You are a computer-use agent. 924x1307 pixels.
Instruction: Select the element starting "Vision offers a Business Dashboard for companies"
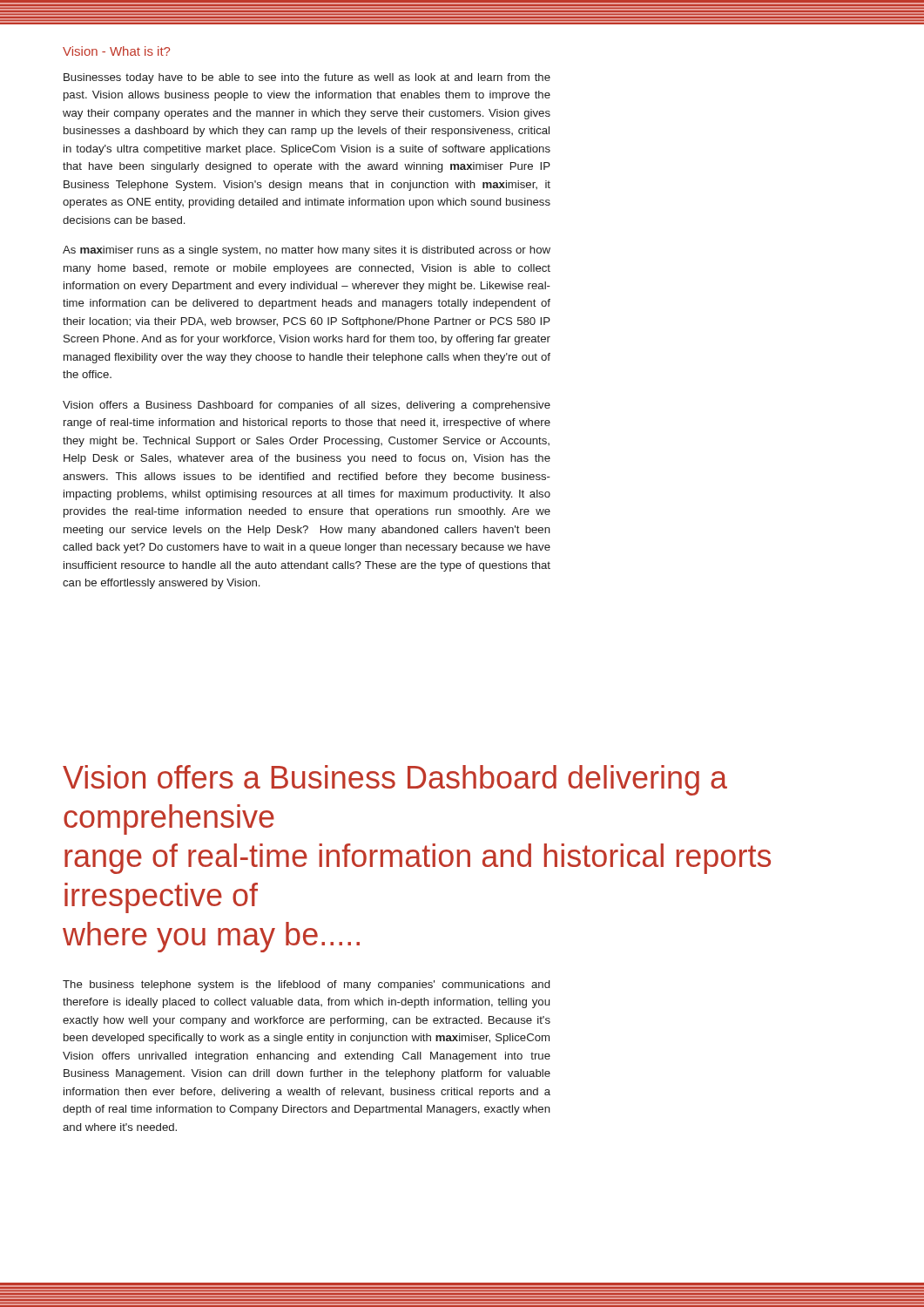click(307, 494)
